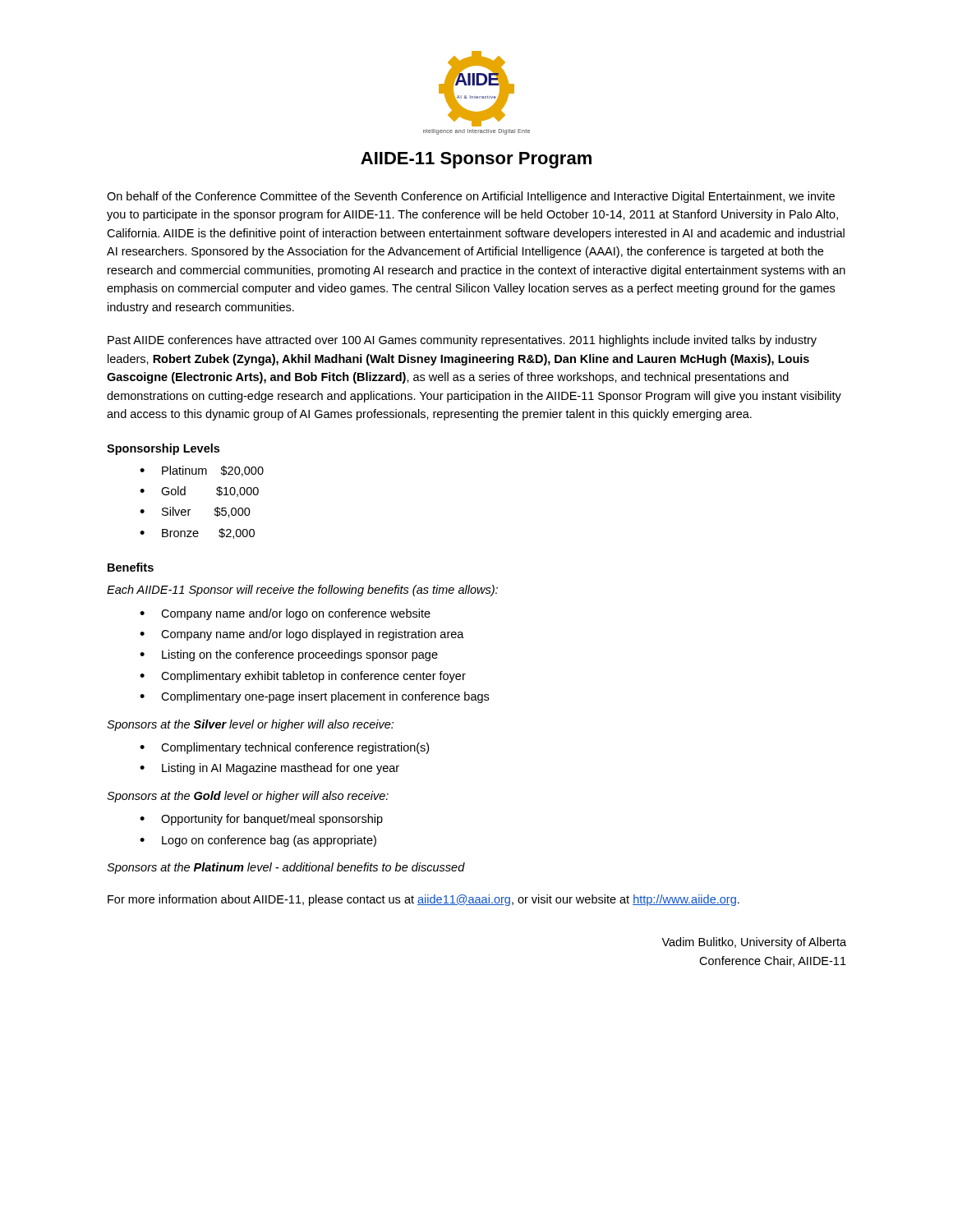The height and width of the screenshot is (1232, 953).
Task: Navigate to the block starting "• Listing on the conference"
Action: 289,655
